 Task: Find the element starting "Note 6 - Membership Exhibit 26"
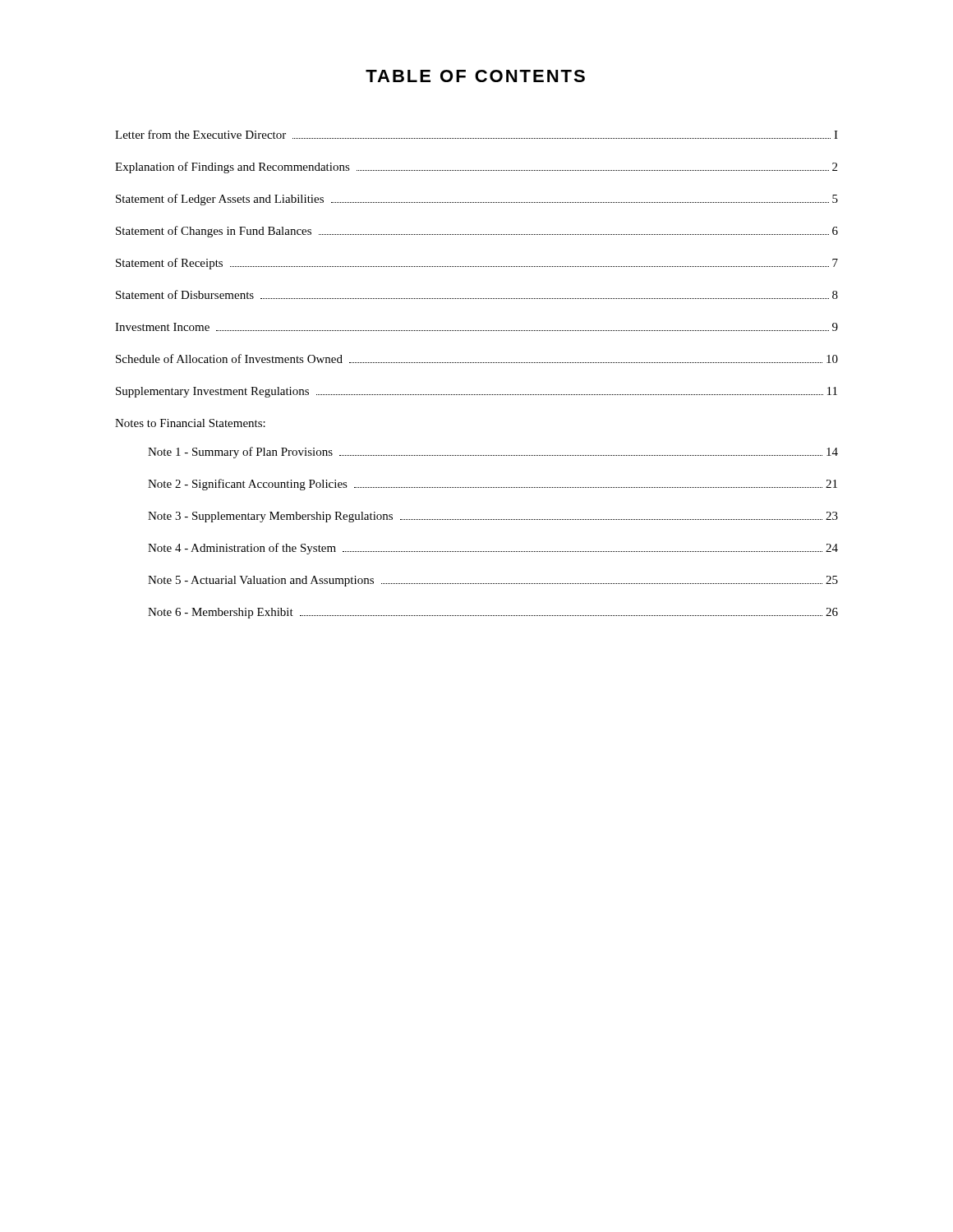[493, 612]
